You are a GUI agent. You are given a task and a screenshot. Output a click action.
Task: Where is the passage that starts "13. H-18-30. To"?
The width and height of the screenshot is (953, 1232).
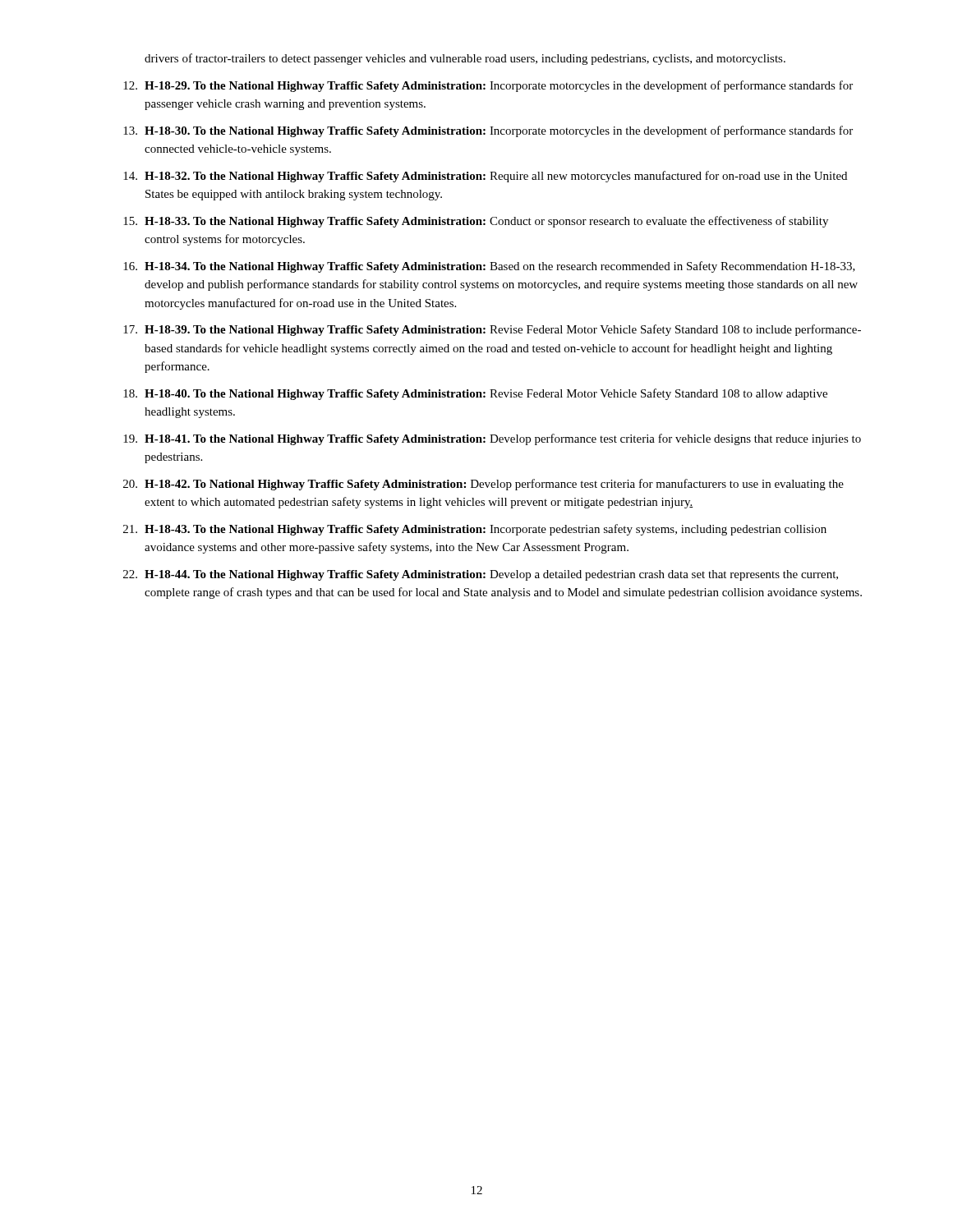[485, 140]
